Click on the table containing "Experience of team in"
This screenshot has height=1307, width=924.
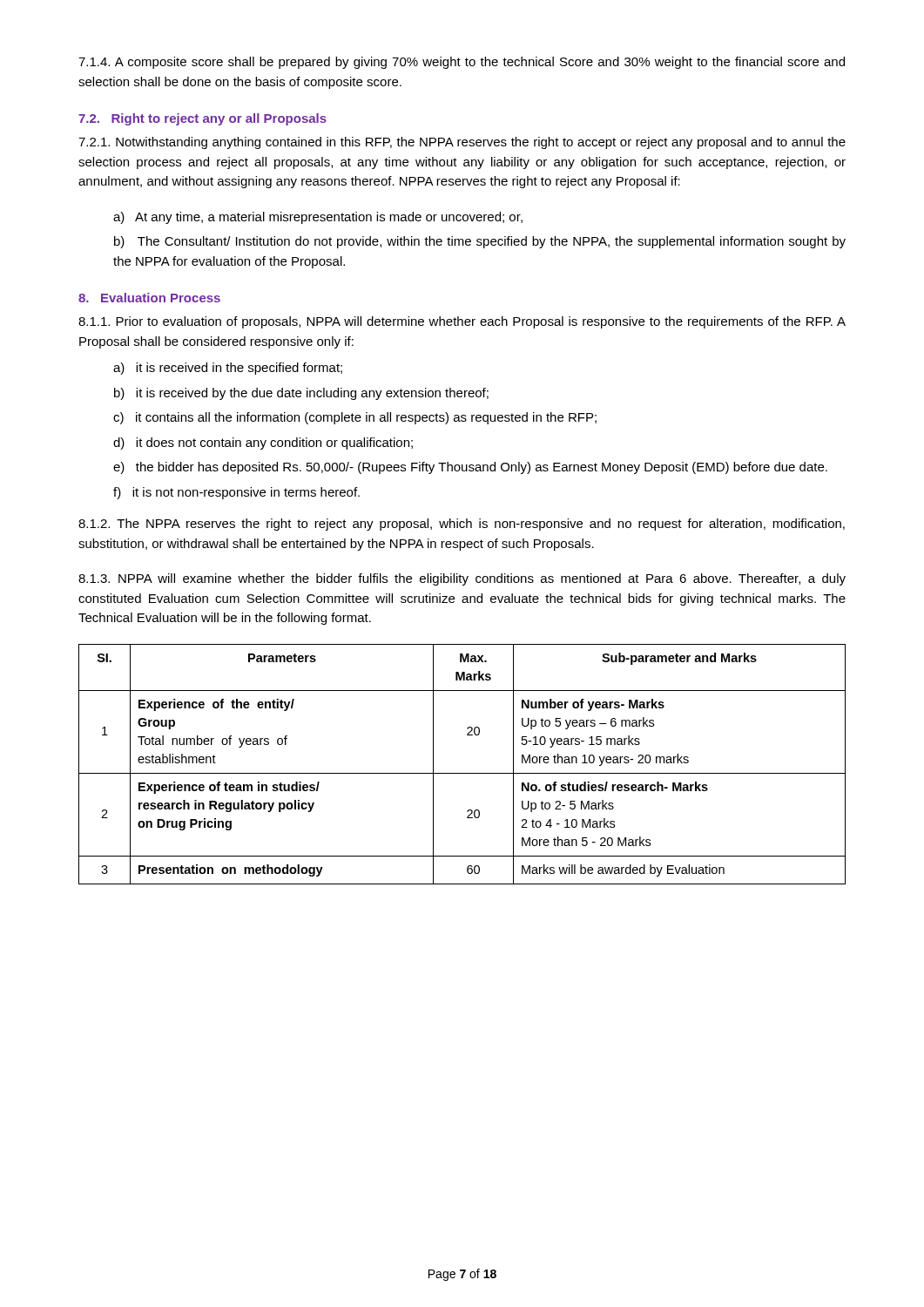pos(462,764)
